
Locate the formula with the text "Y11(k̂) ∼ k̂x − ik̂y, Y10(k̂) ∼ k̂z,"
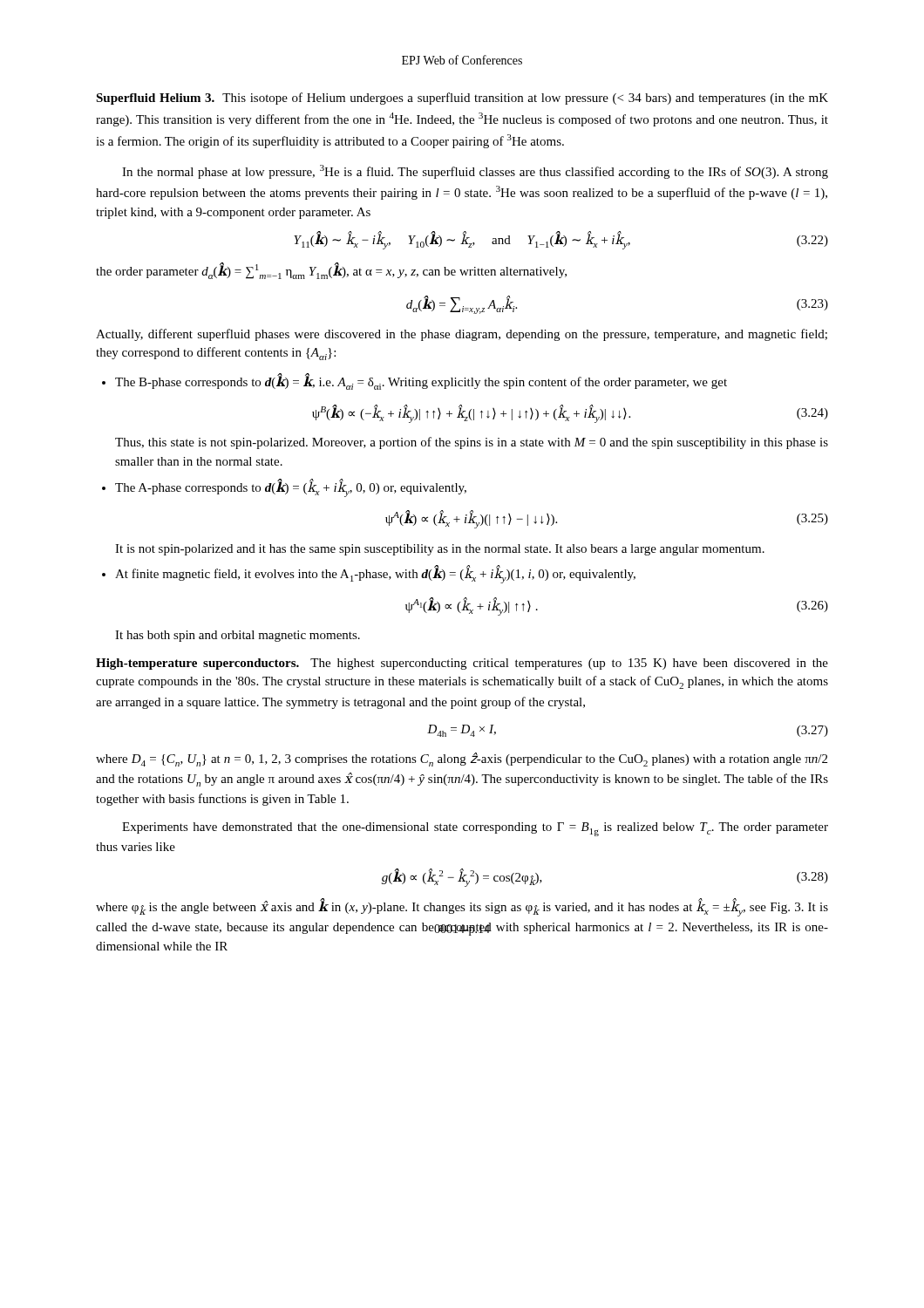tap(561, 241)
